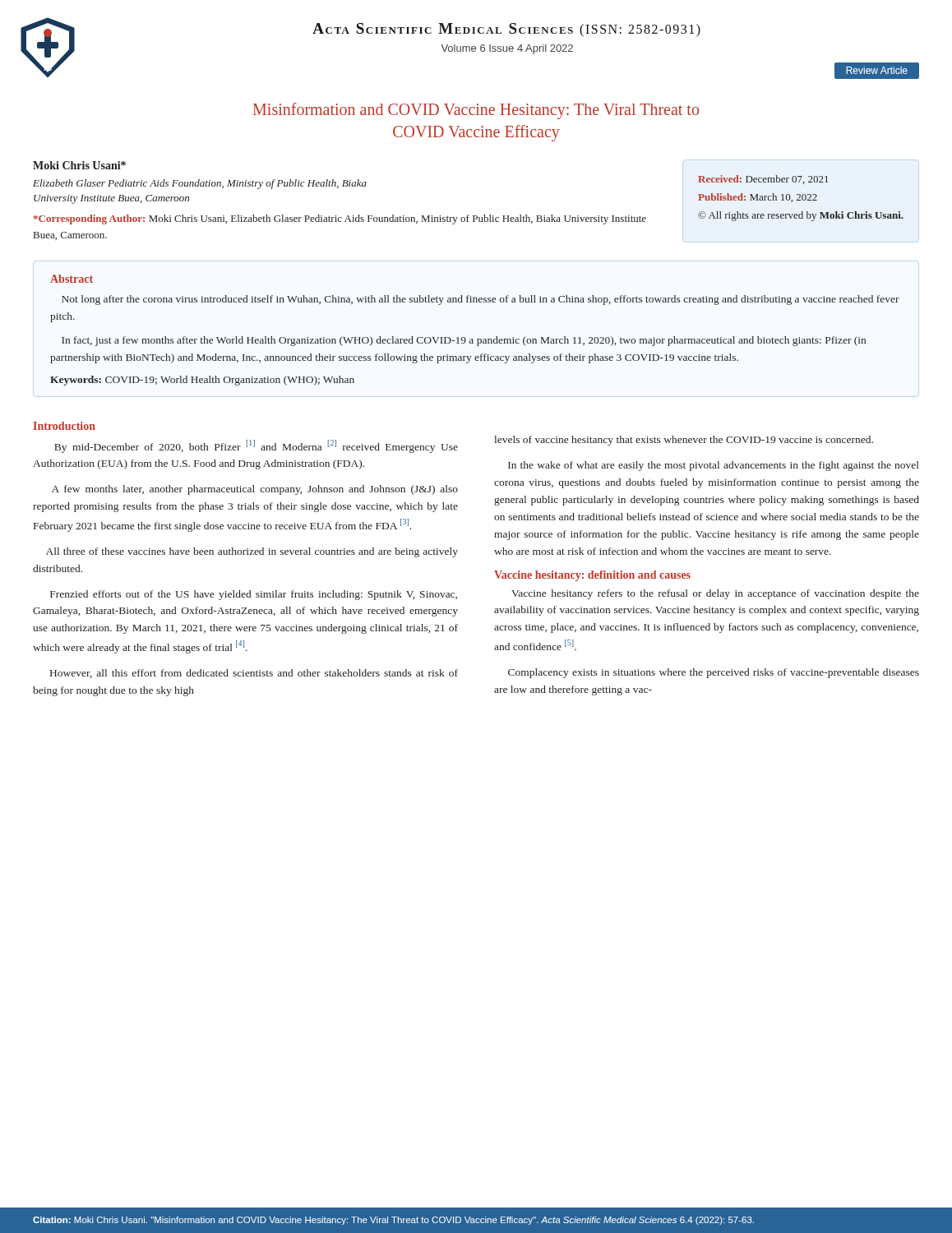Locate the element starting "Corresponding Author: Moki Chris Usani,"
Screen dimensions: 1233x952
pyautogui.click(x=340, y=227)
